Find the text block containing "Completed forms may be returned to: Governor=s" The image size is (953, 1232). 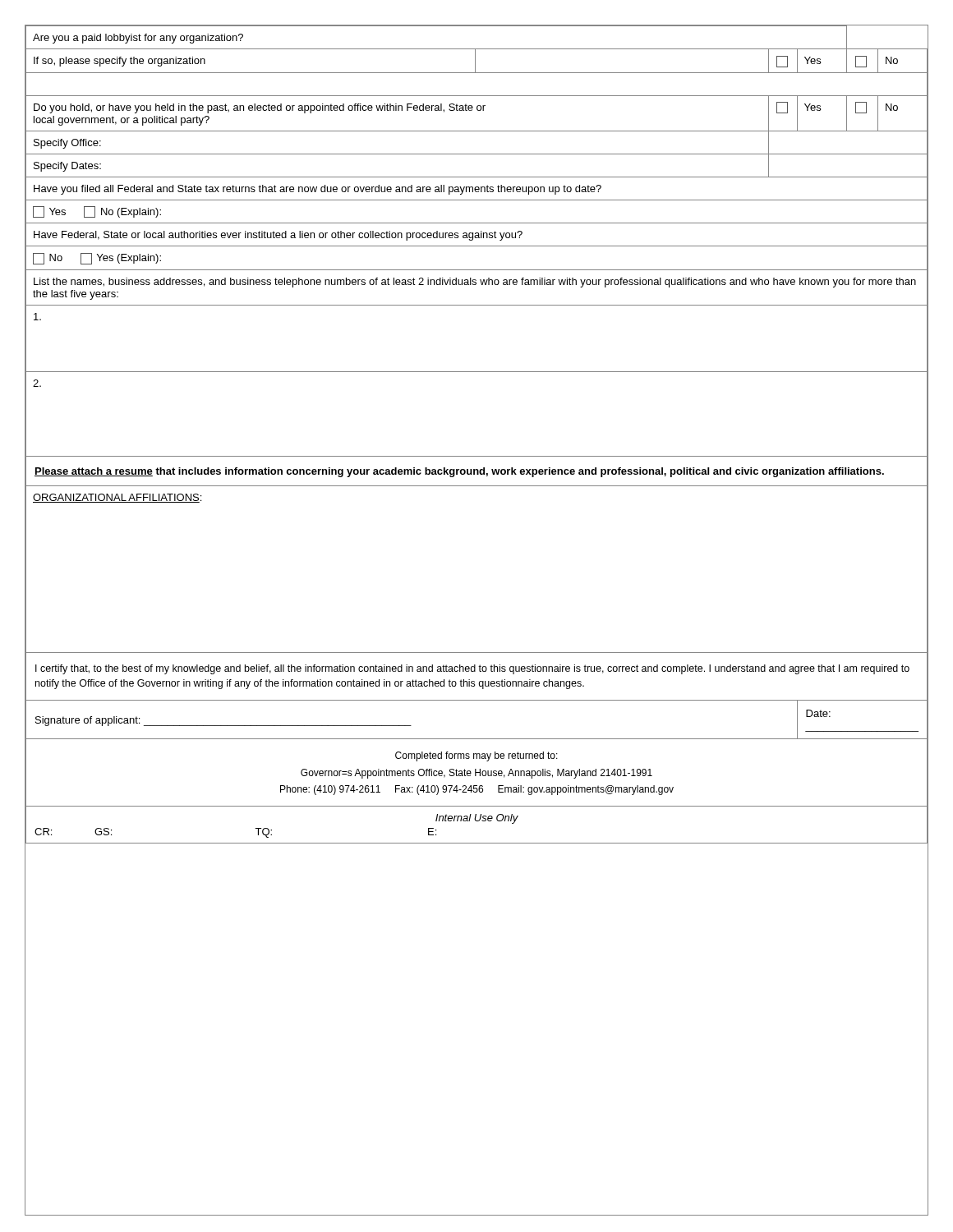(x=476, y=773)
